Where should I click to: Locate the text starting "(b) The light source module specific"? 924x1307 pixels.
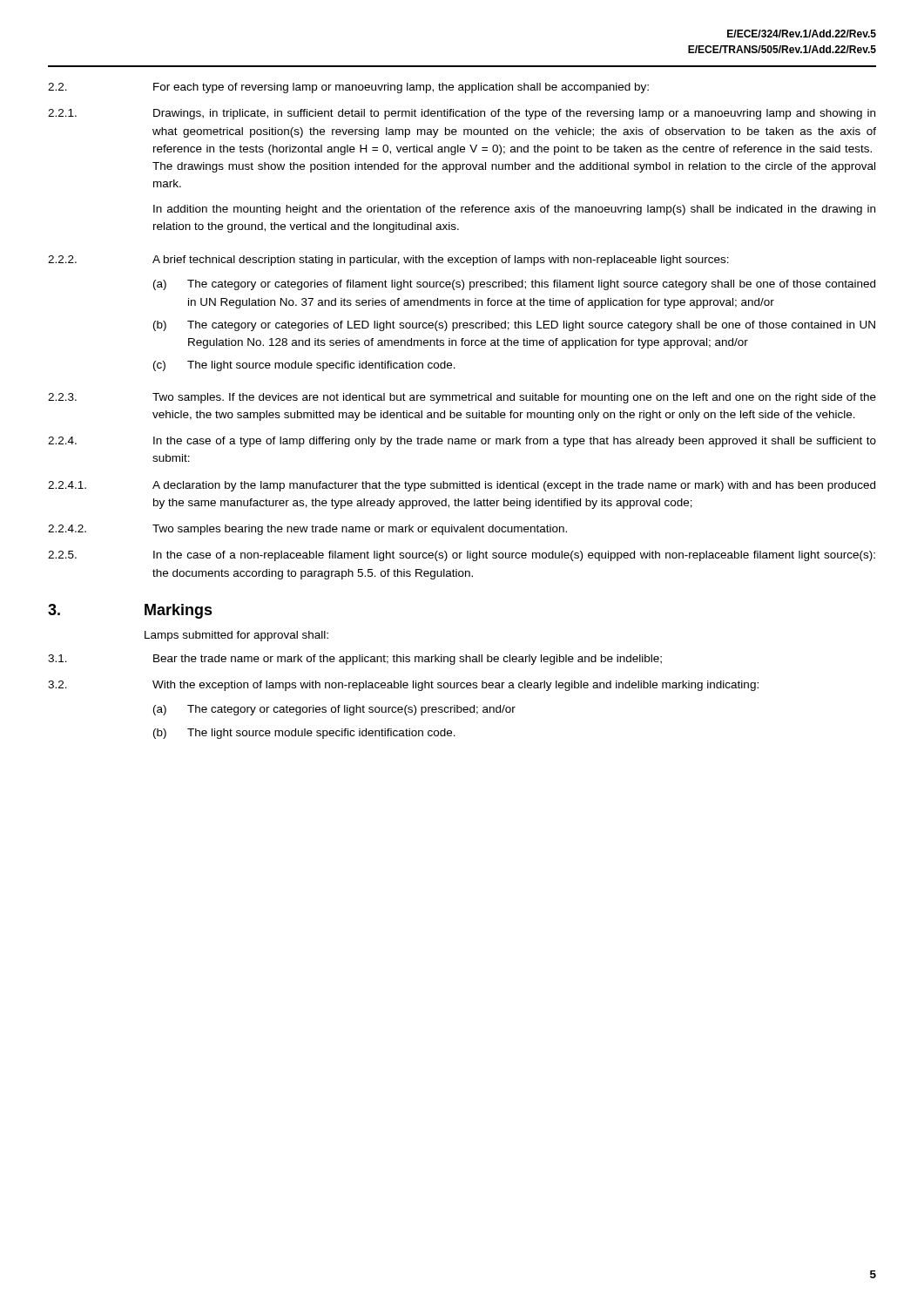(x=304, y=734)
